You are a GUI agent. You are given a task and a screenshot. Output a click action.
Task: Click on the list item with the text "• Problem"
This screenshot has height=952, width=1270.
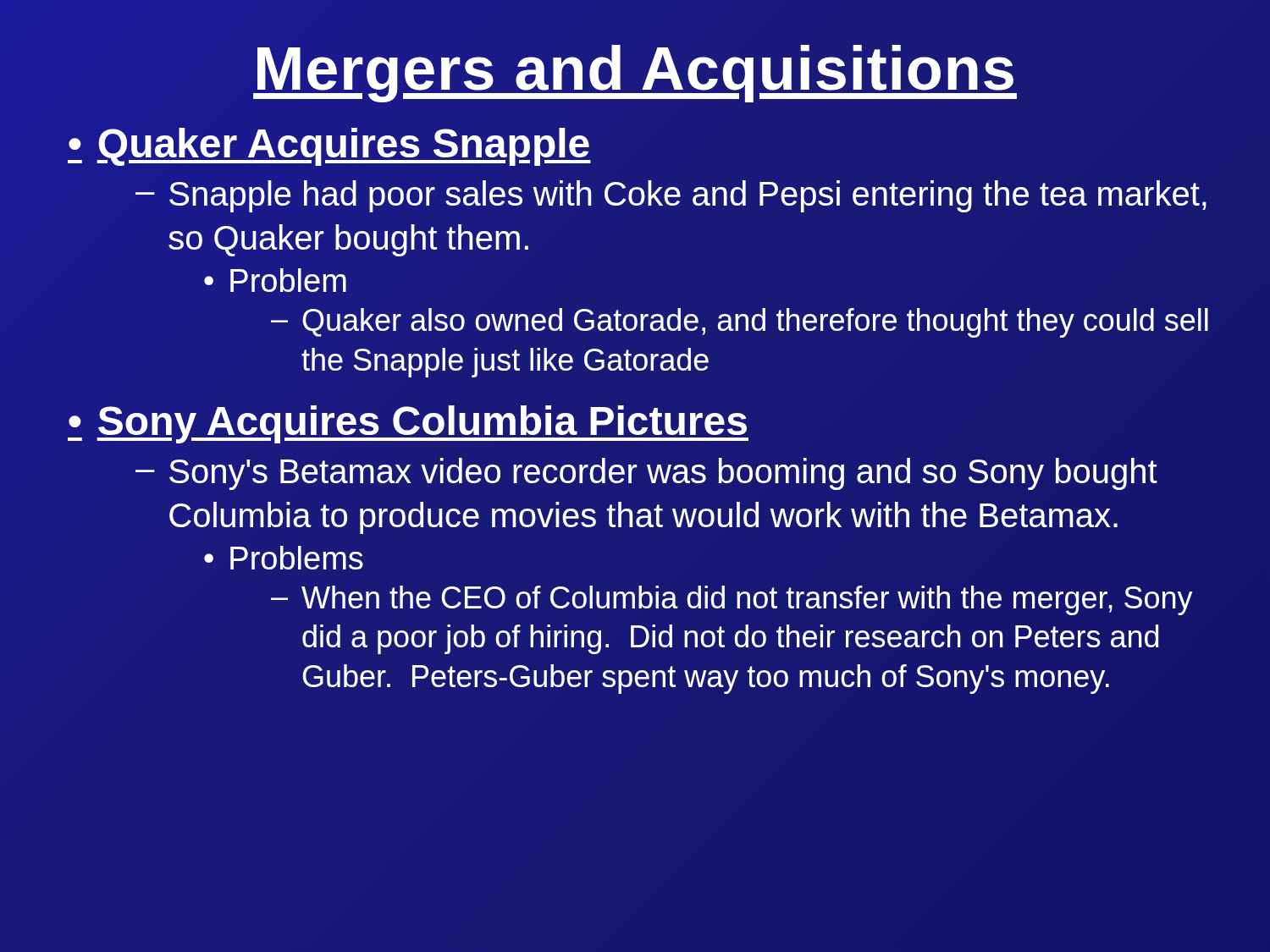tap(276, 281)
